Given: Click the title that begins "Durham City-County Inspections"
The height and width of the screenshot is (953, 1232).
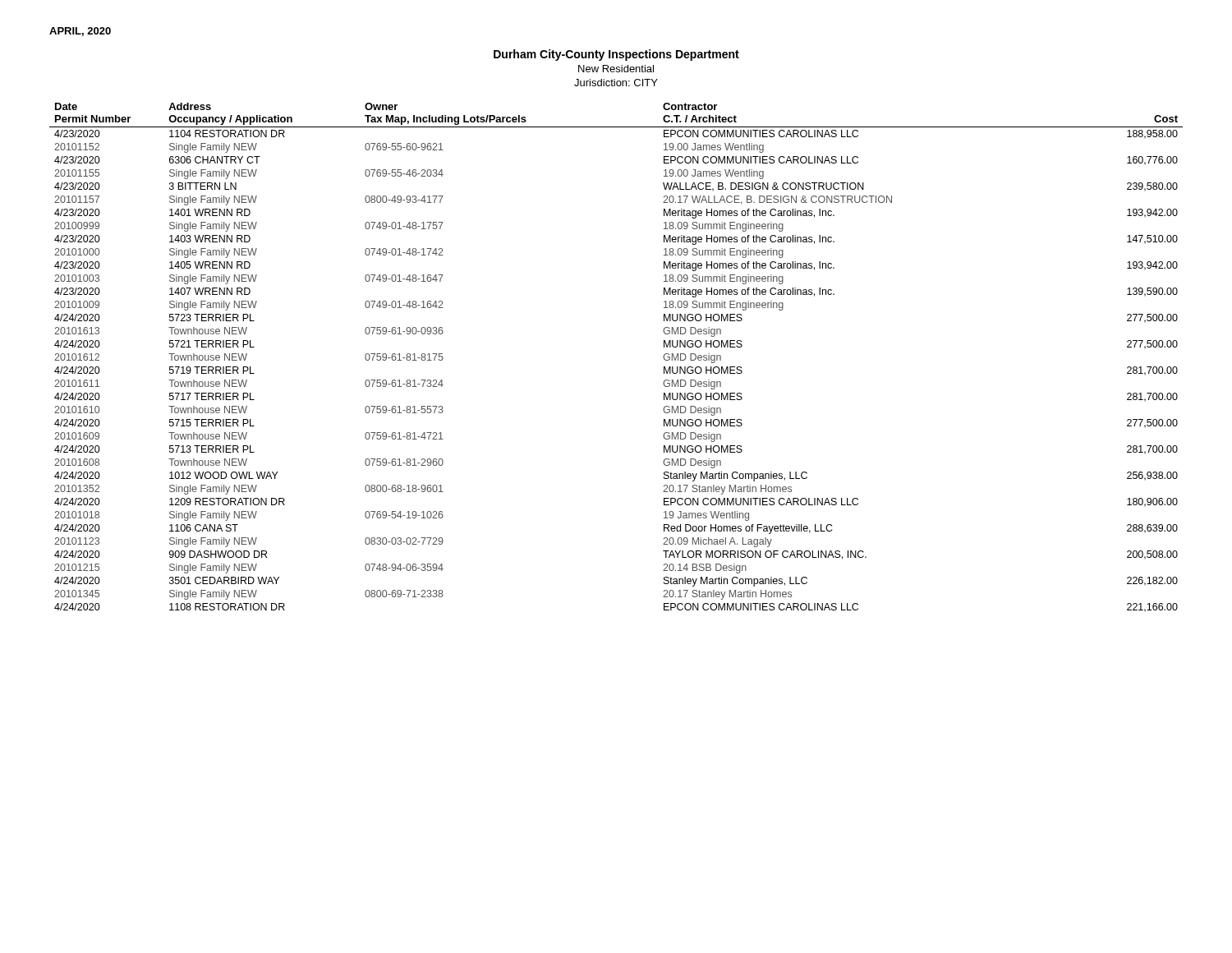Looking at the screenshot, I should pos(616,54).
